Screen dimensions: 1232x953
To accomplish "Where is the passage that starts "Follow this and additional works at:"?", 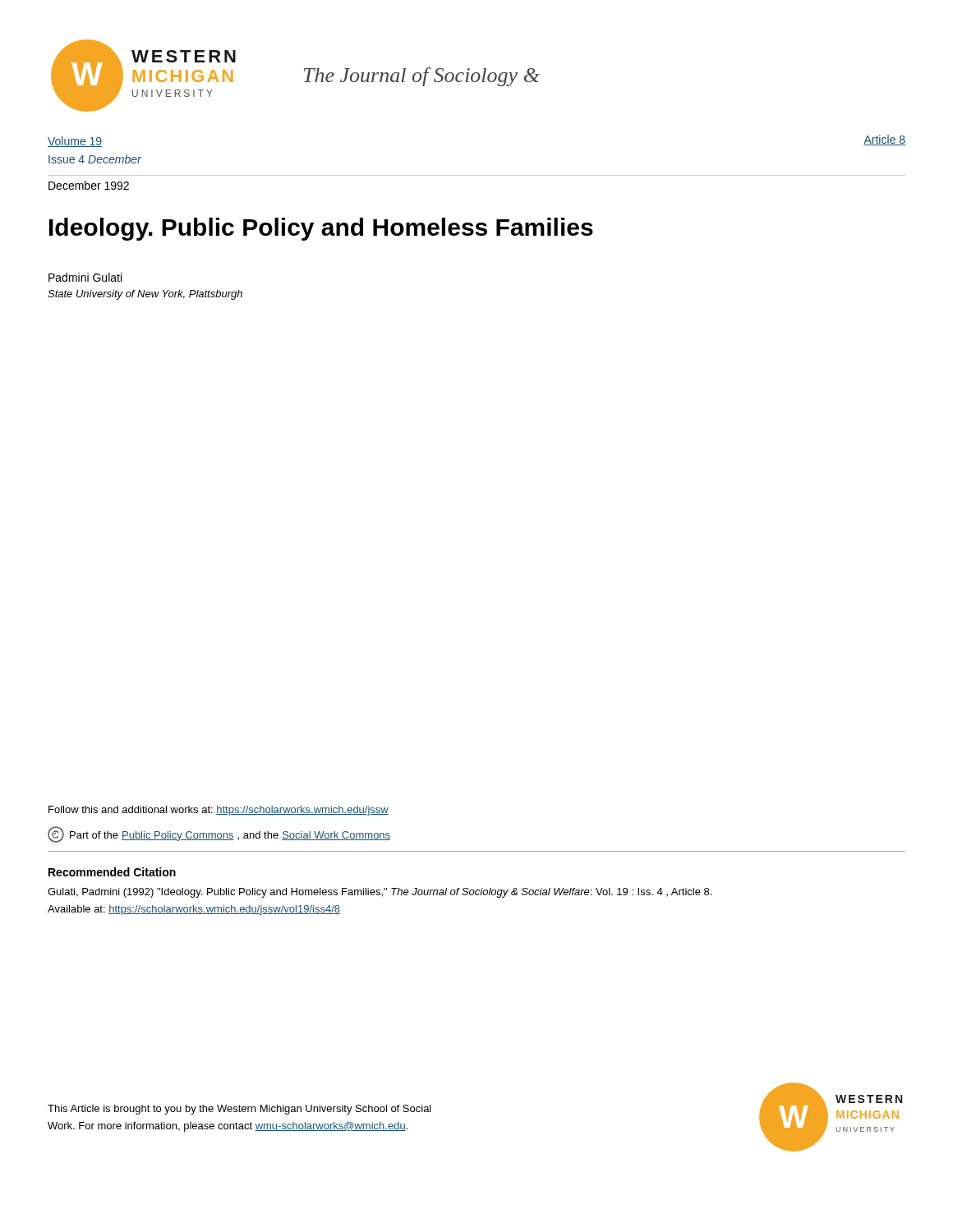I will 218,809.
